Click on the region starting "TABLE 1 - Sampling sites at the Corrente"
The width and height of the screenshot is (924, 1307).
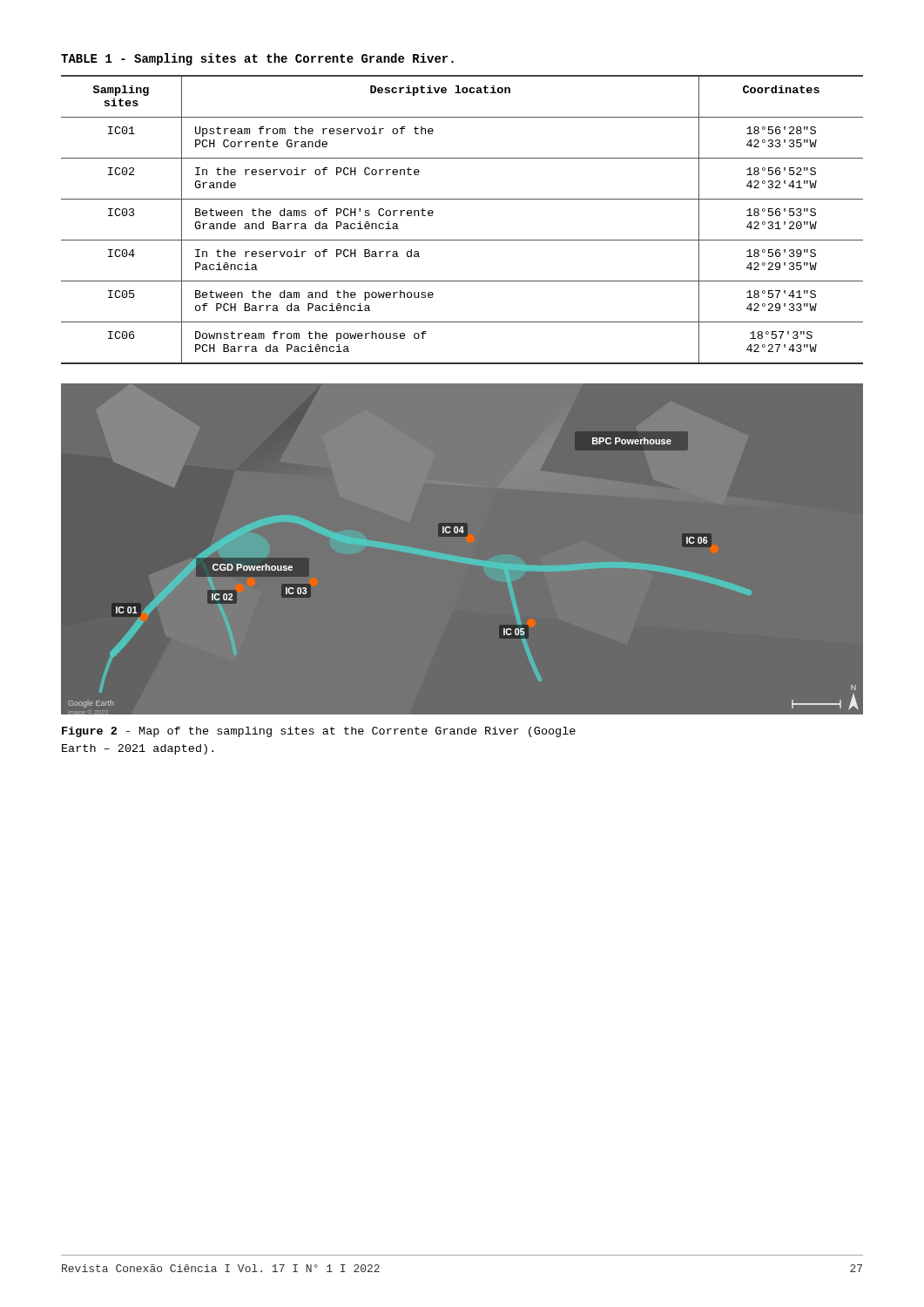pos(259,59)
